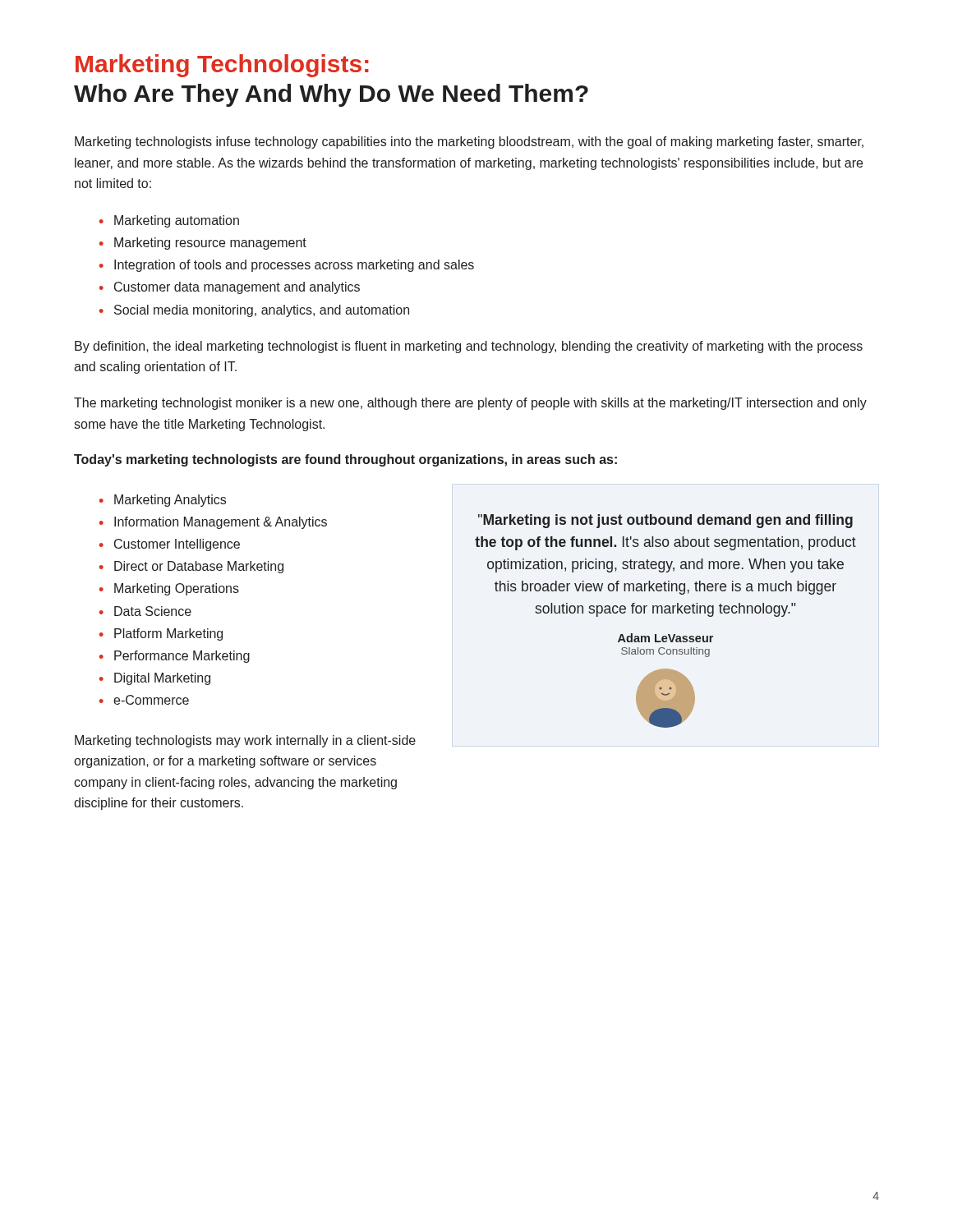Viewport: 953px width, 1232px height.
Task: Find the text block that says "By definition, the ideal"
Action: [x=476, y=357]
